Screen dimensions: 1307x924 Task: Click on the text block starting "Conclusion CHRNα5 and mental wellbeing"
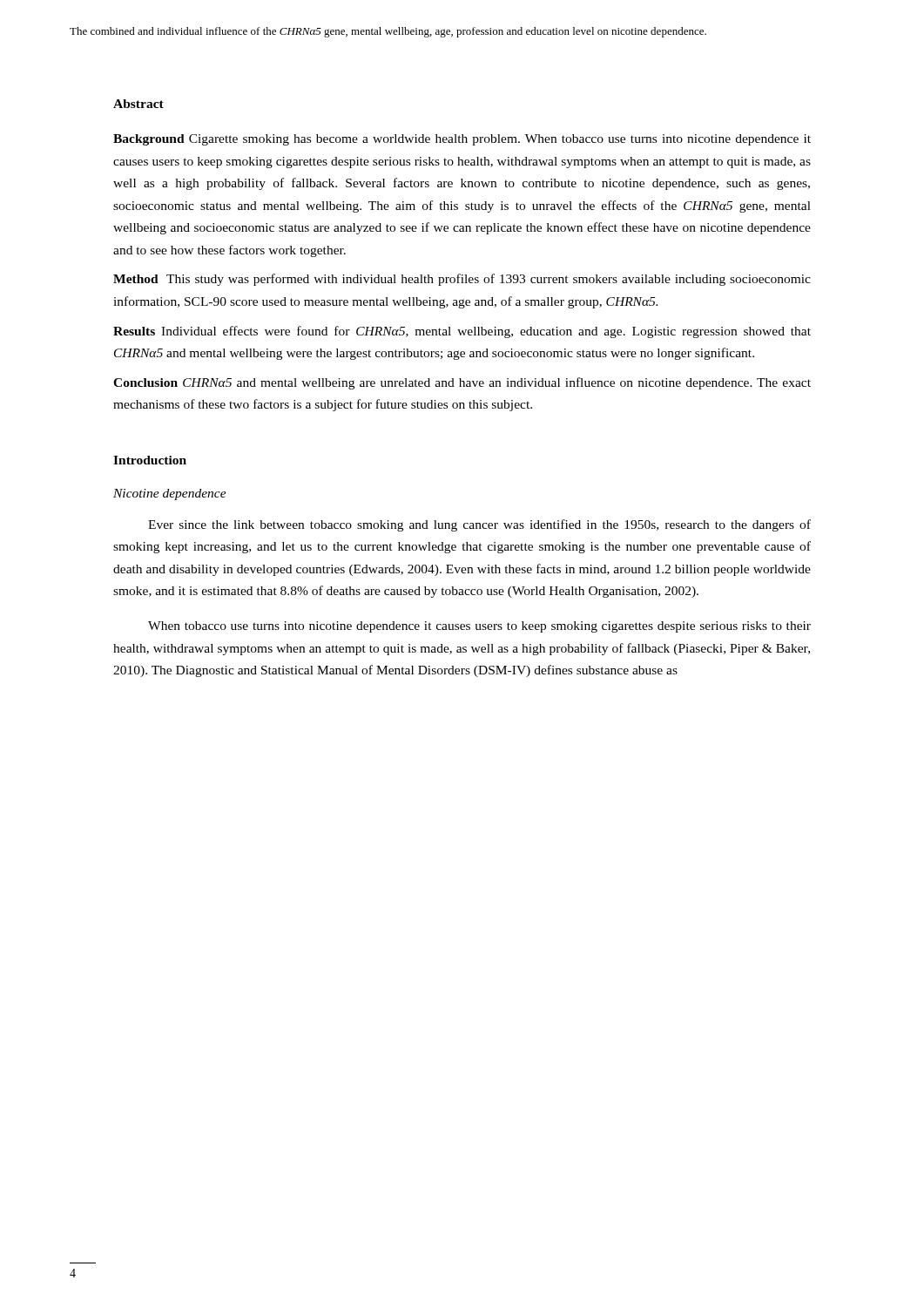(x=462, y=393)
